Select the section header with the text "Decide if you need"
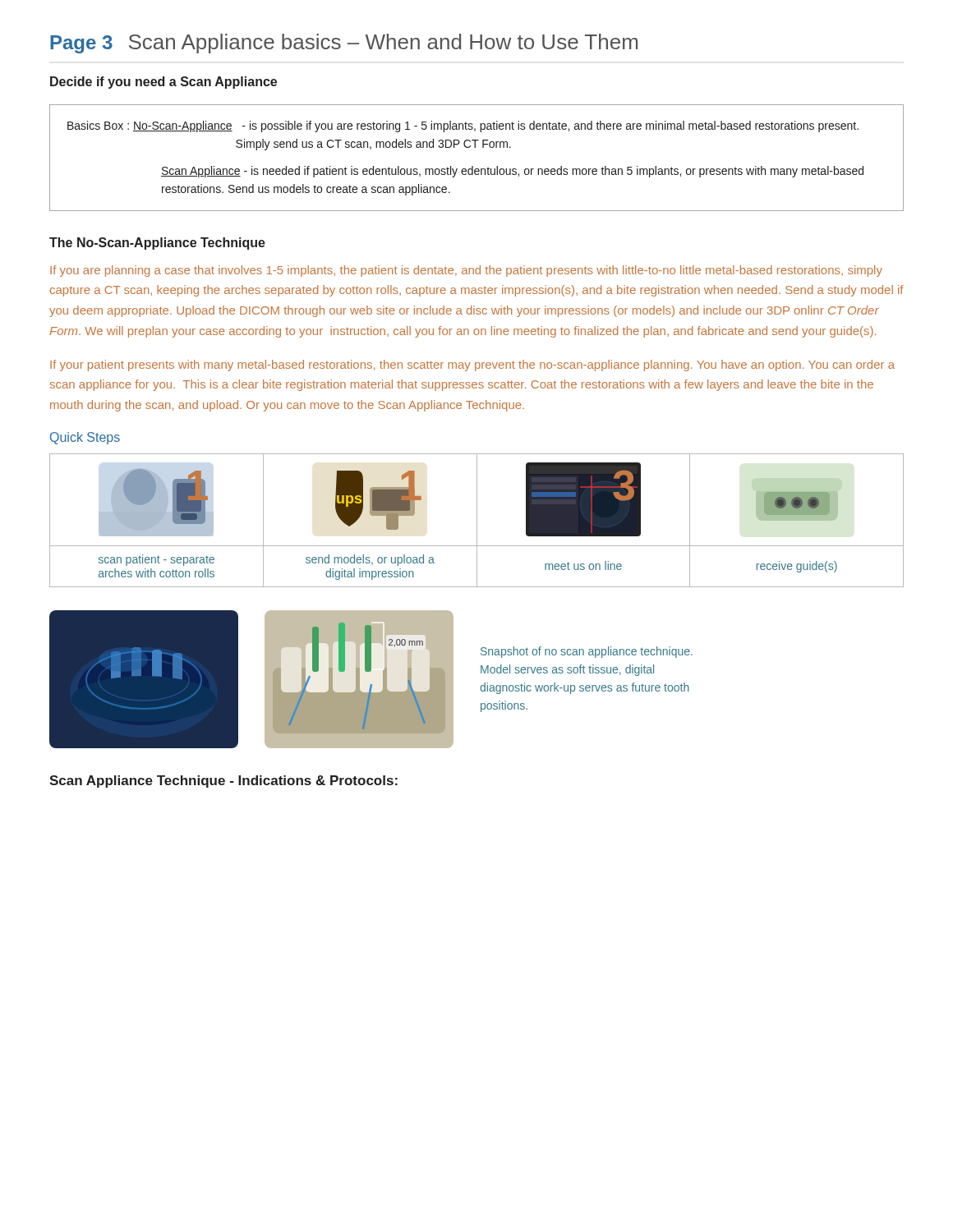Viewport: 953px width, 1232px height. (x=163, y=82)
